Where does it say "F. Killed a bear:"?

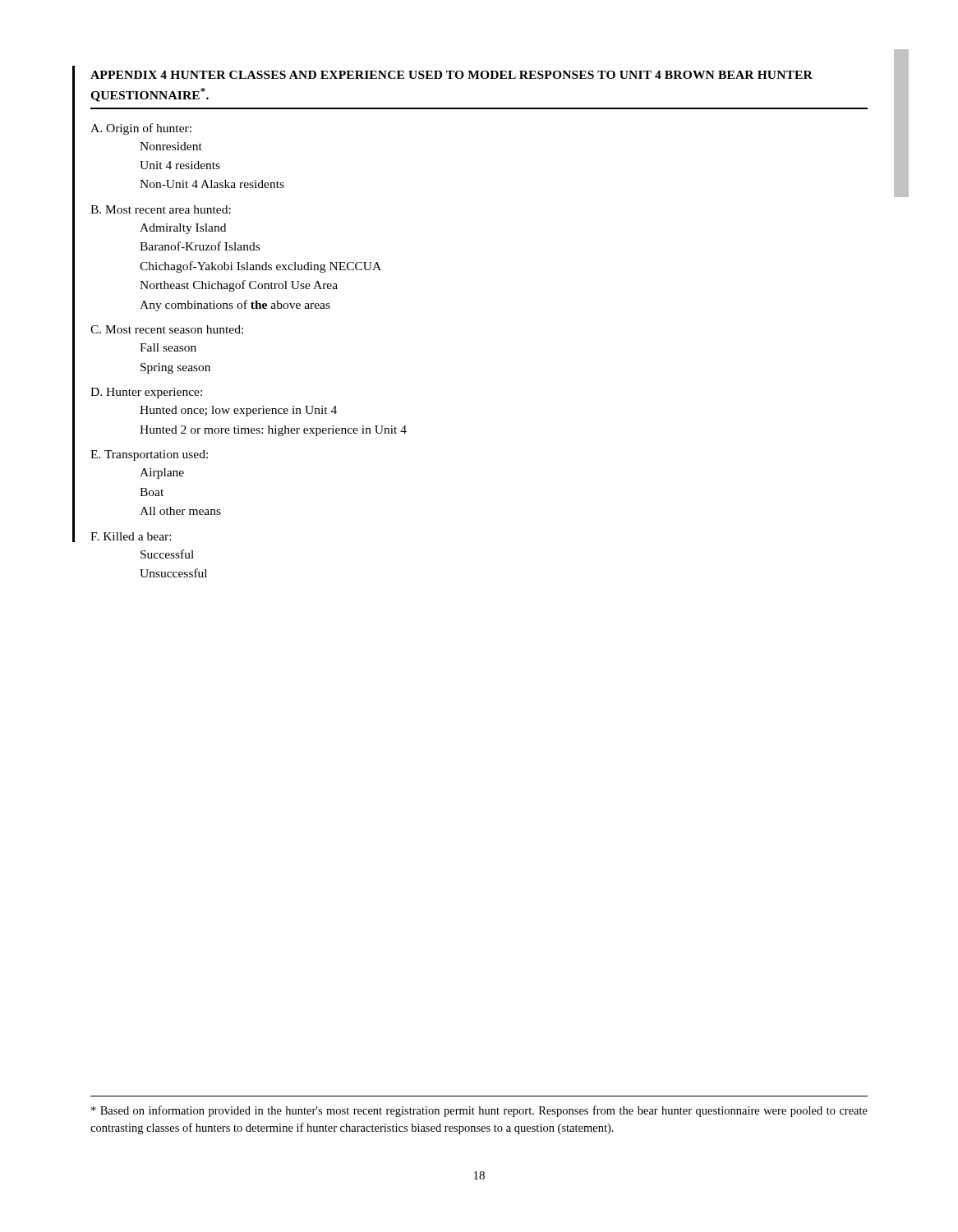click(131, 536)
